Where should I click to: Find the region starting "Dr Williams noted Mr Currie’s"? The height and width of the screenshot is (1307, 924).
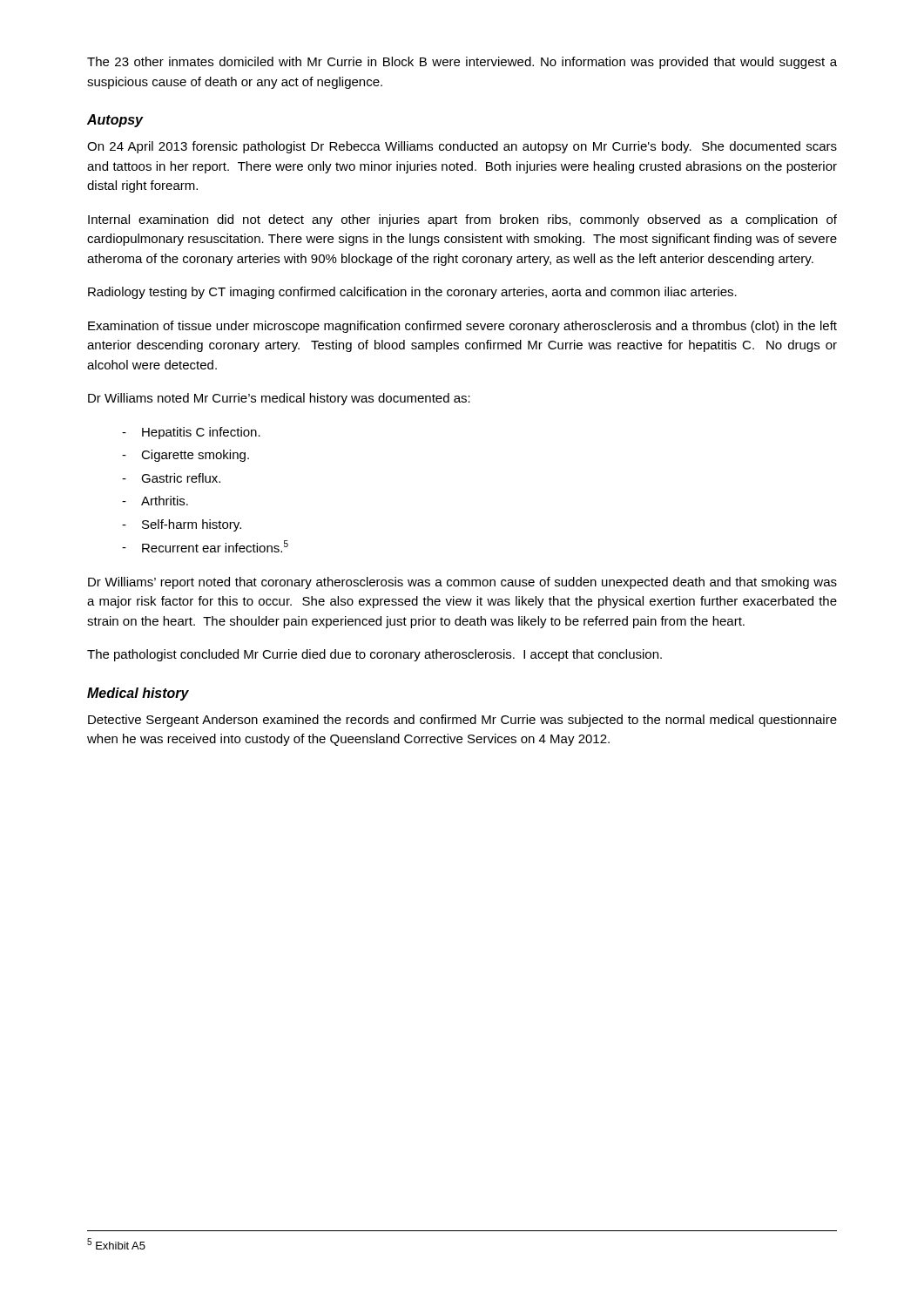279,398
